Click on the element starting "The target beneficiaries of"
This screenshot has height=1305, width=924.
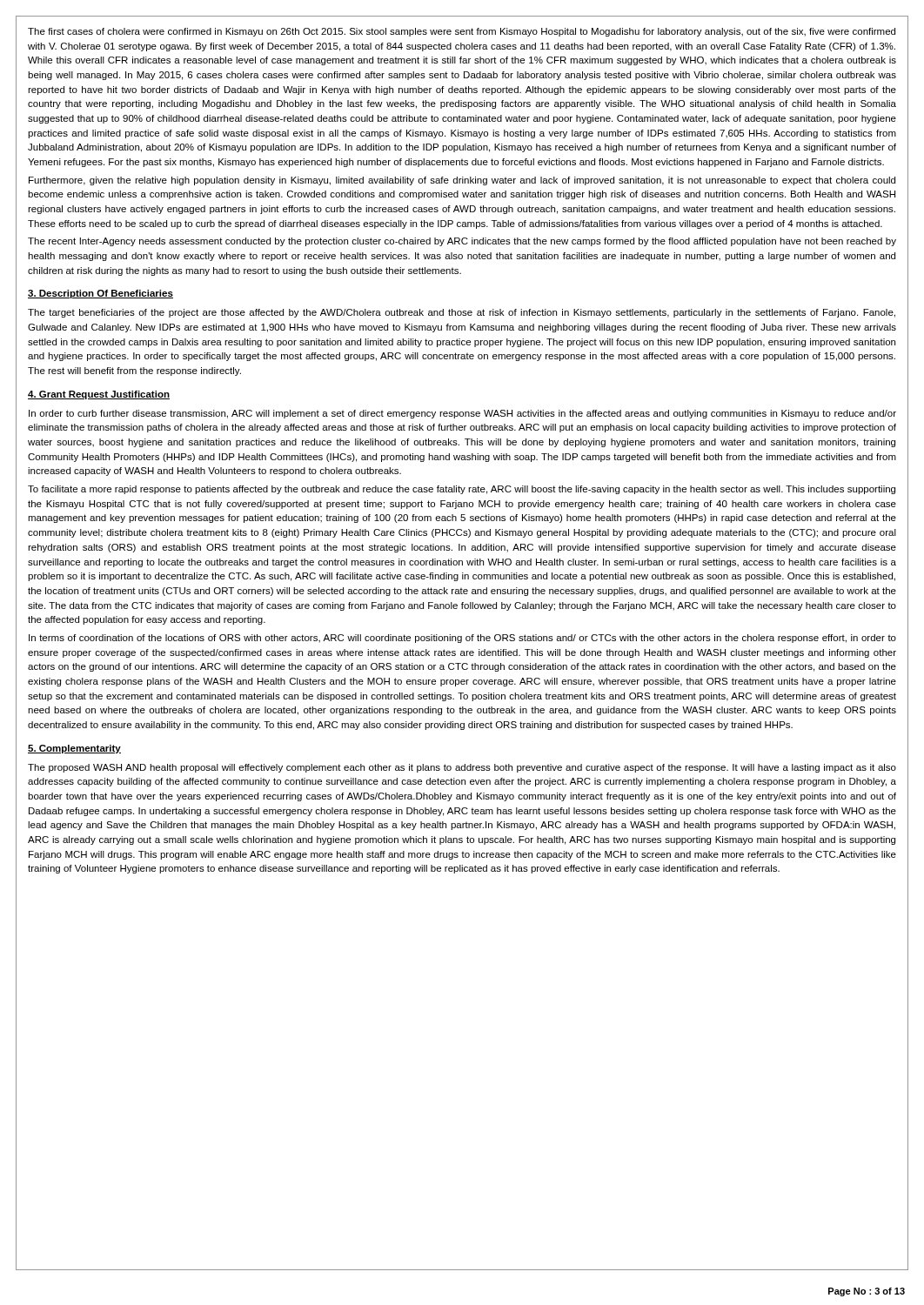(462, 342)
